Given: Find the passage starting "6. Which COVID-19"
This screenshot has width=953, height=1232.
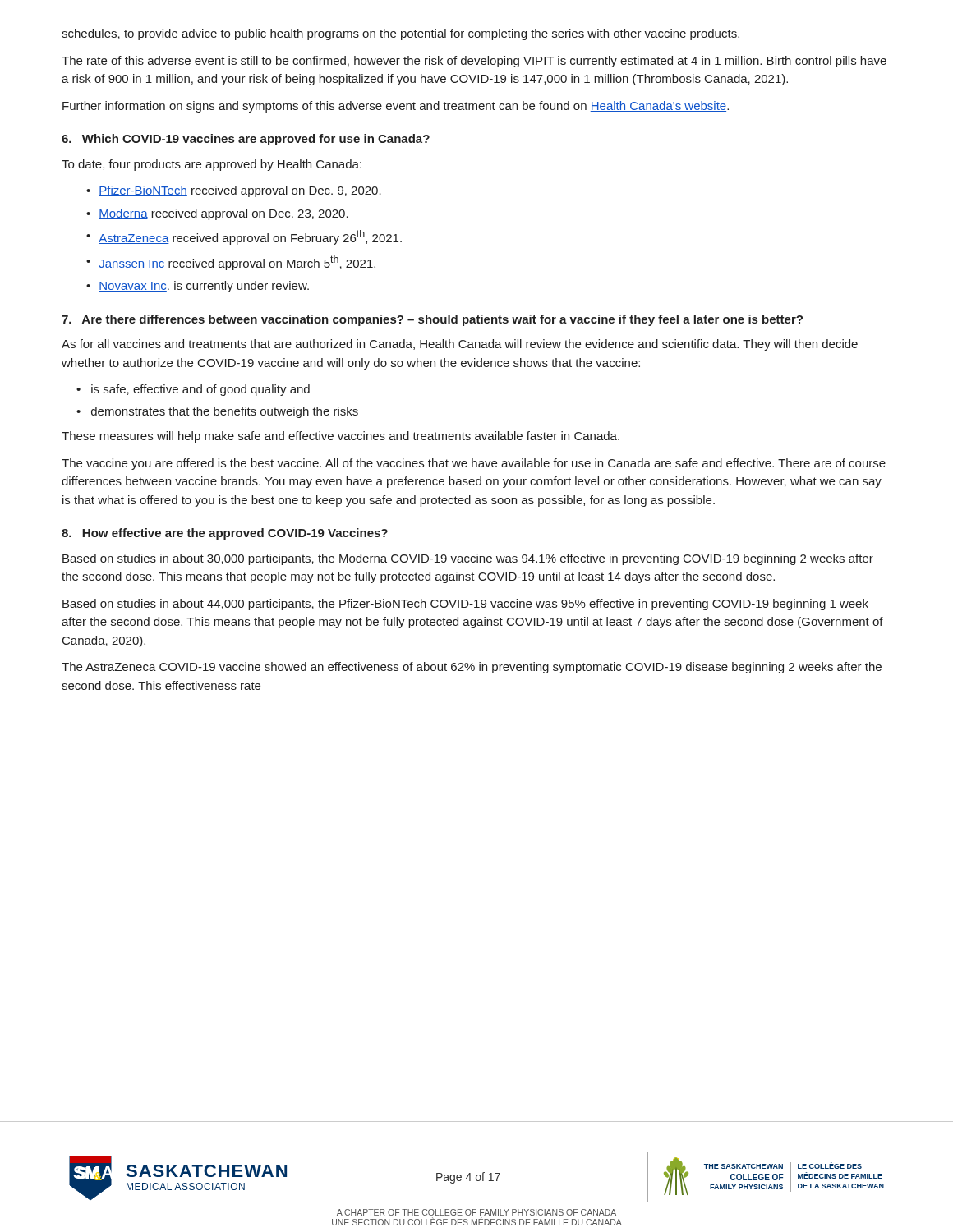Looking at the screenshot, I should [x=246, y=140].
